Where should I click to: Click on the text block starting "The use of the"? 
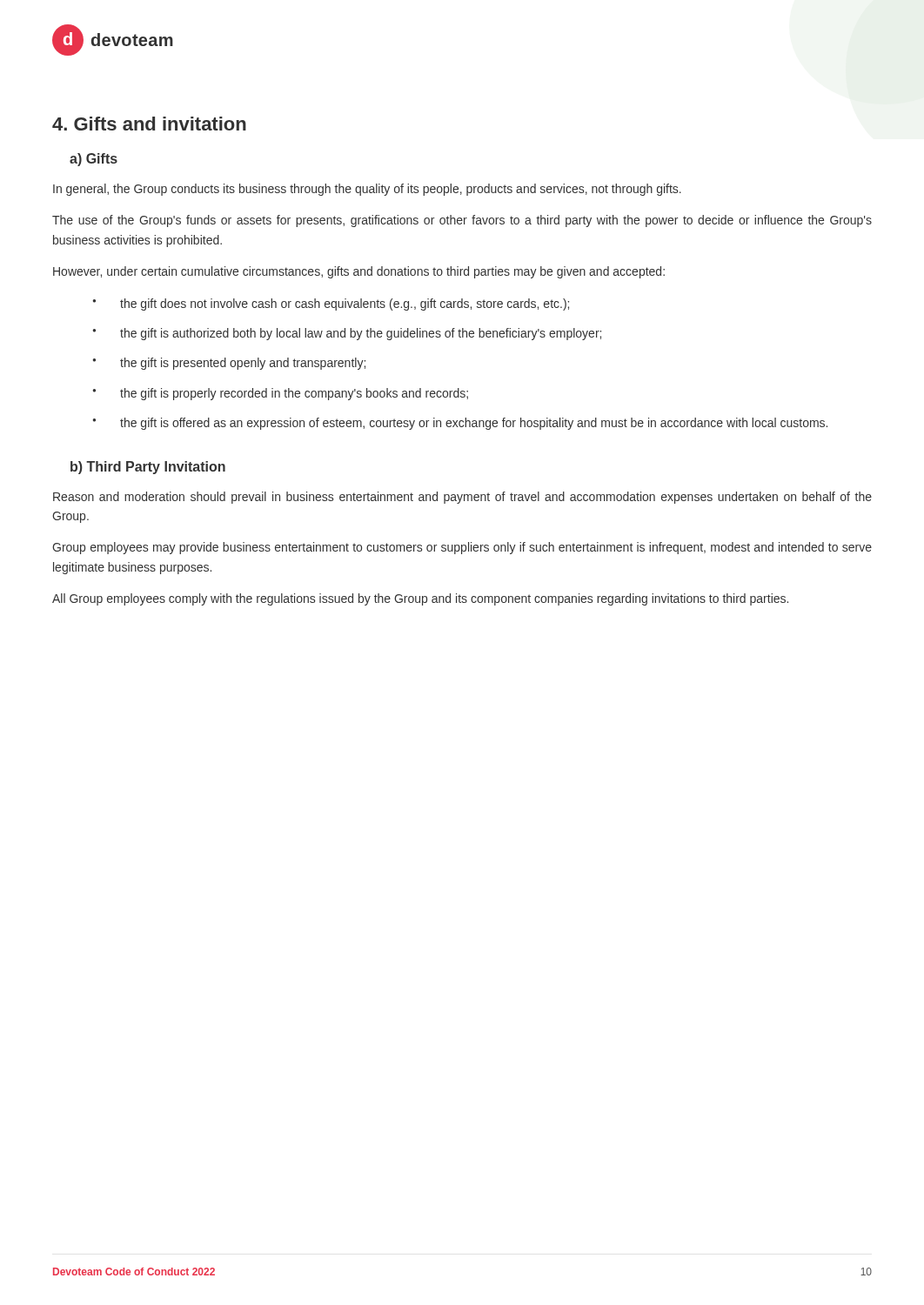coord(462,230)
